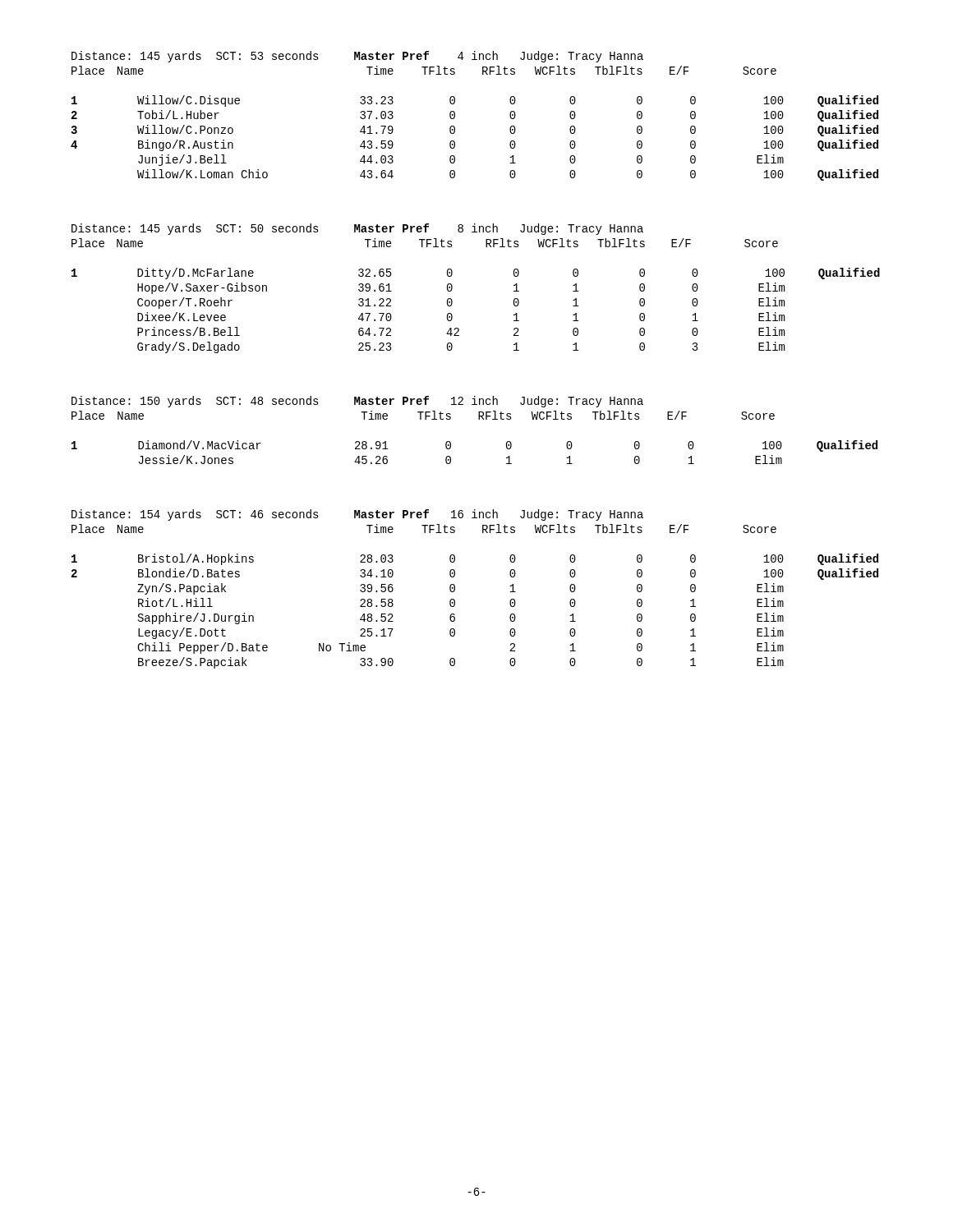Click on the table containing "Distance: 150 yards SCT:"

pos(476,431)
